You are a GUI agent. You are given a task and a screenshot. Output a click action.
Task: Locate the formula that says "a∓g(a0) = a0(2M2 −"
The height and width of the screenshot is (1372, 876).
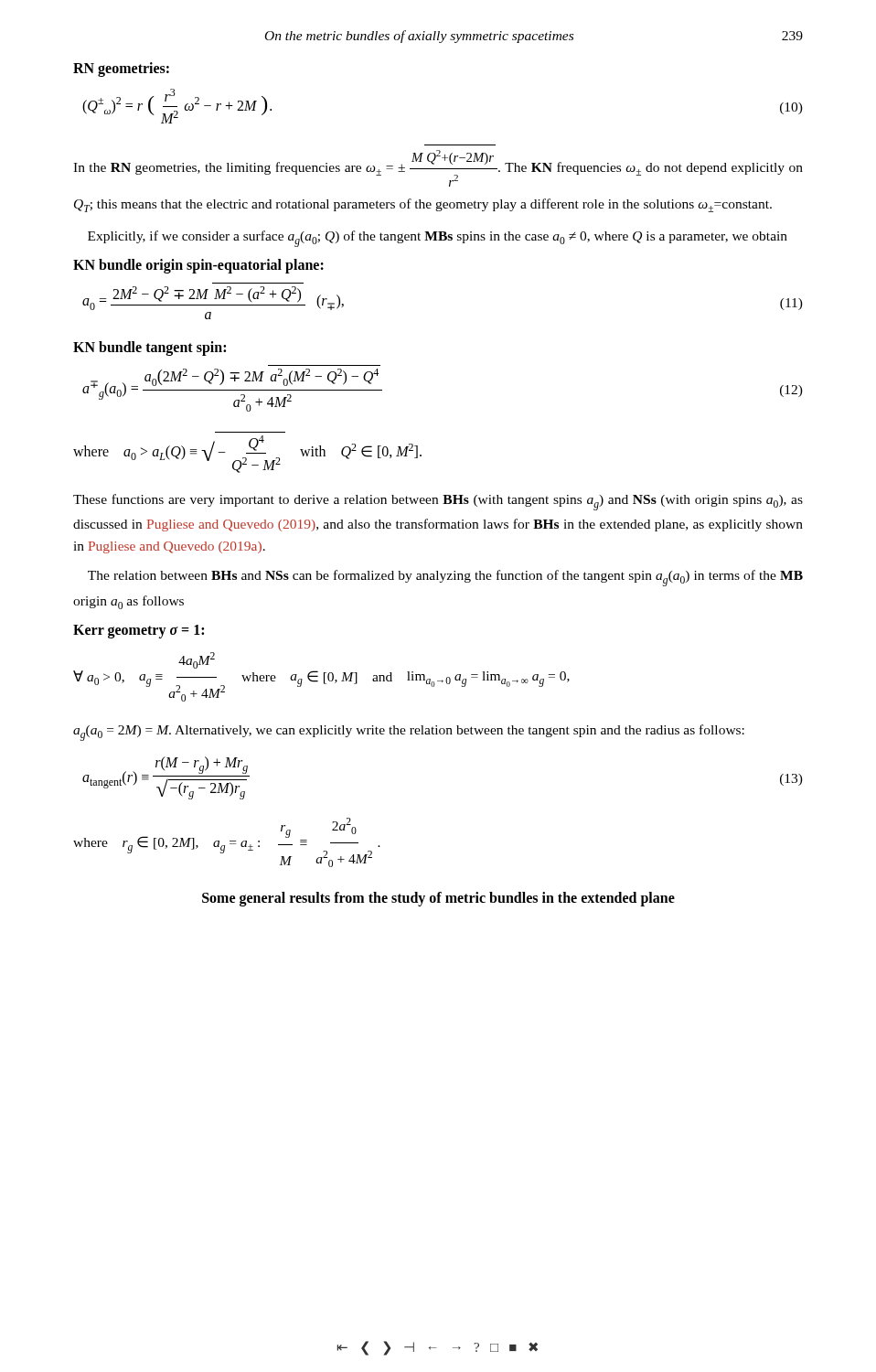click(262, 390)
